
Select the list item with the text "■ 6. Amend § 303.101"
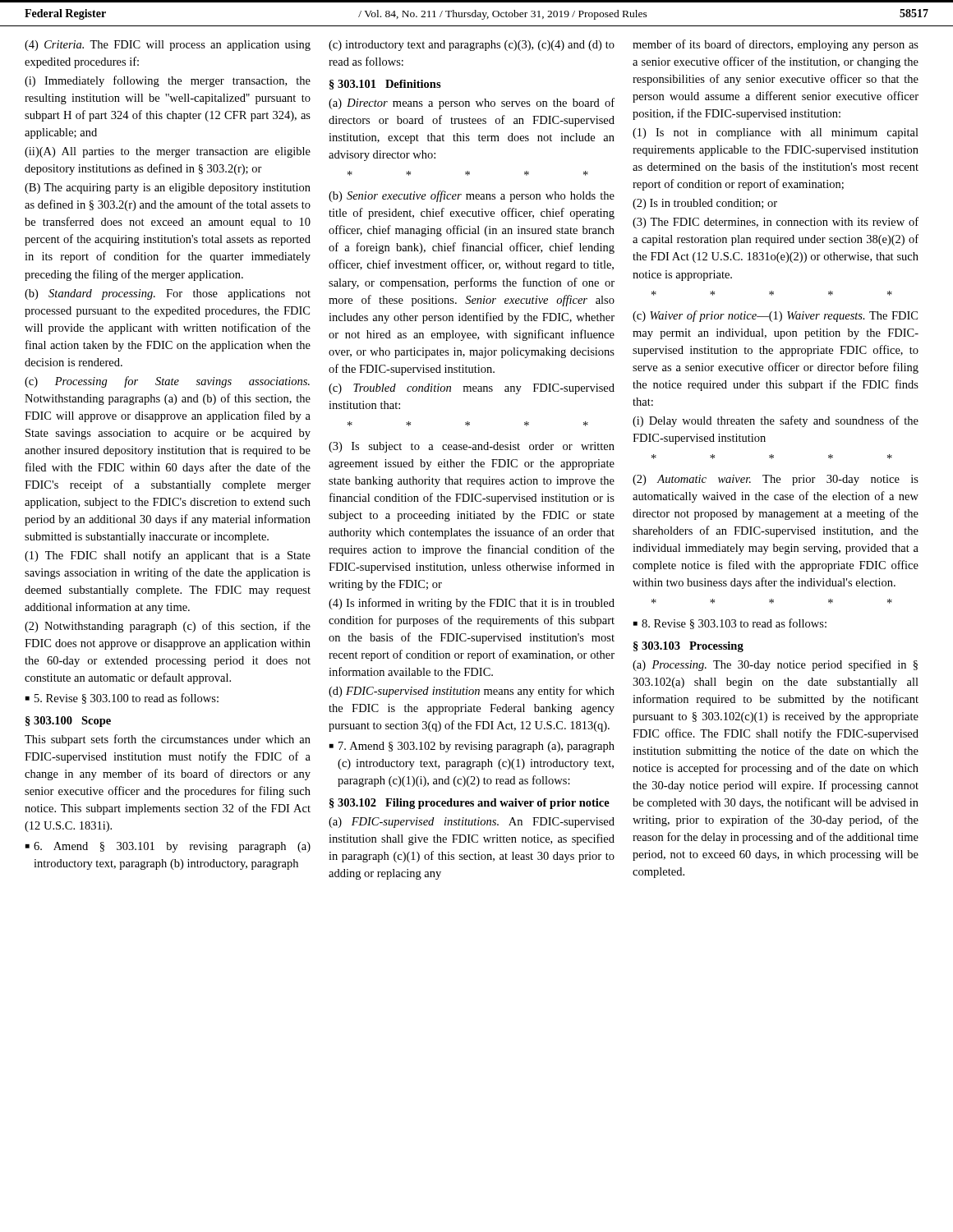pyautogui.click(x=168, y=855)
